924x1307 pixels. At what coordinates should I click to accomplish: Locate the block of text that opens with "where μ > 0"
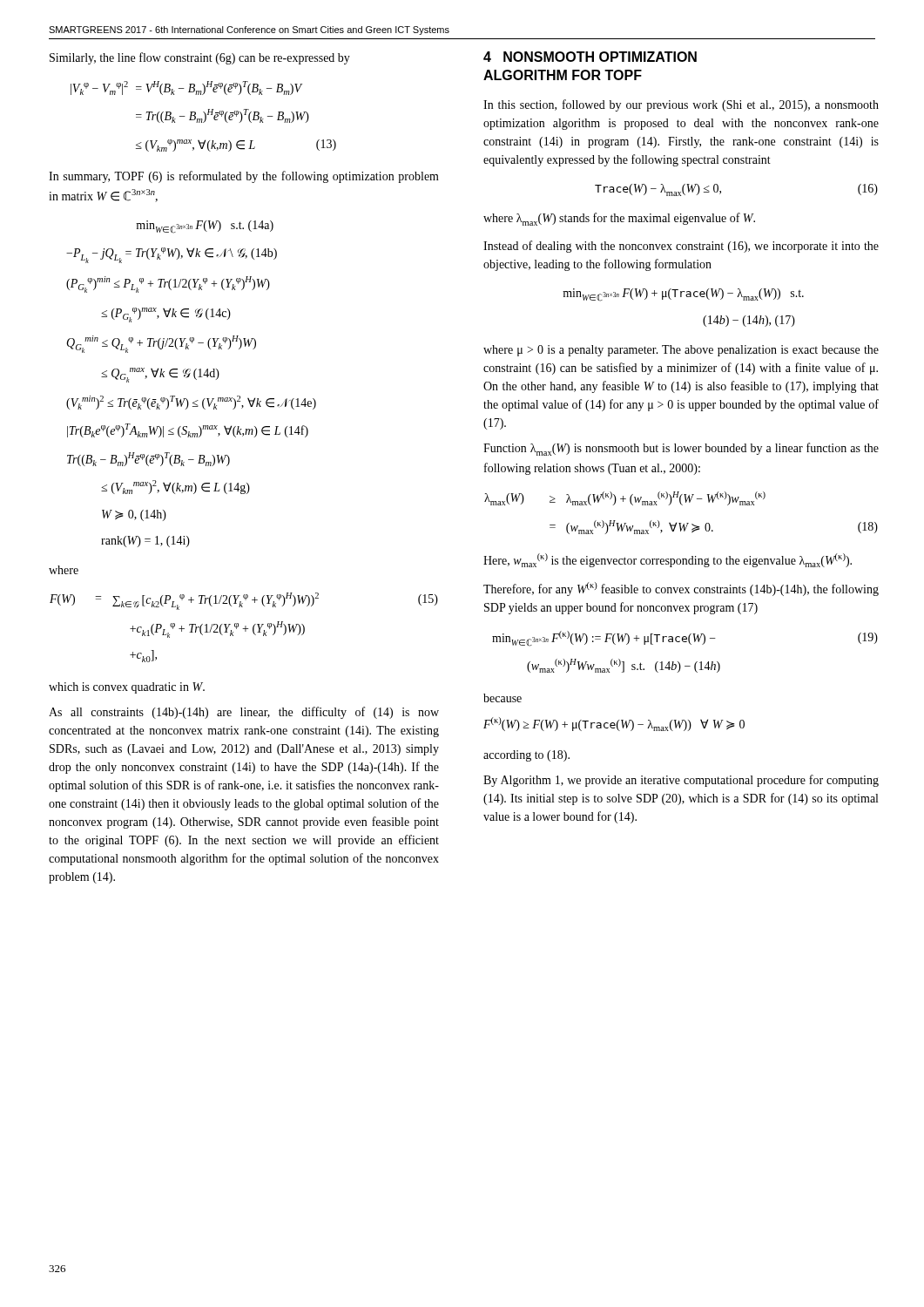pyautogui.click(x=681, y=386)
